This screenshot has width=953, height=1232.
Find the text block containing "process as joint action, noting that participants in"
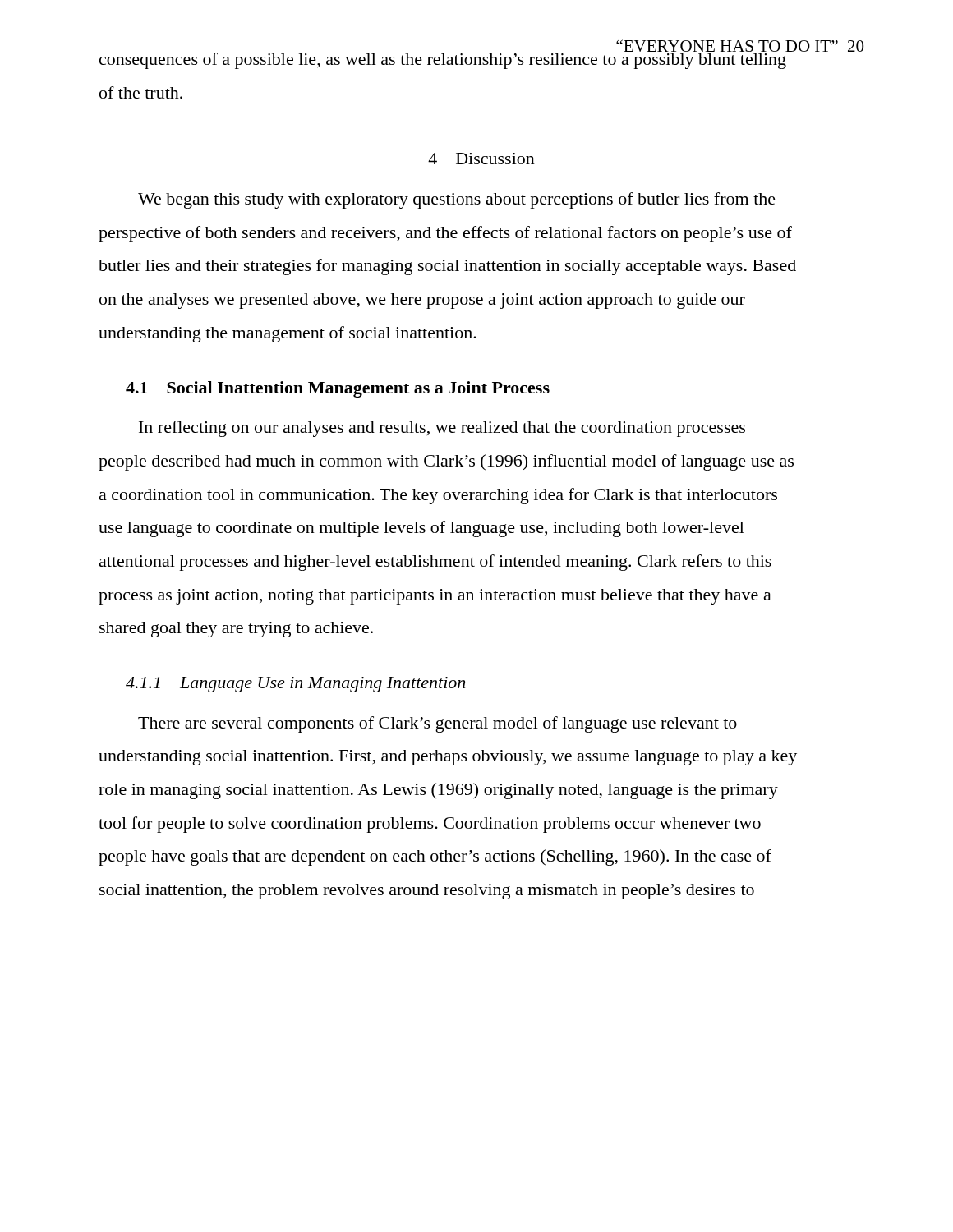pos(435,594)
